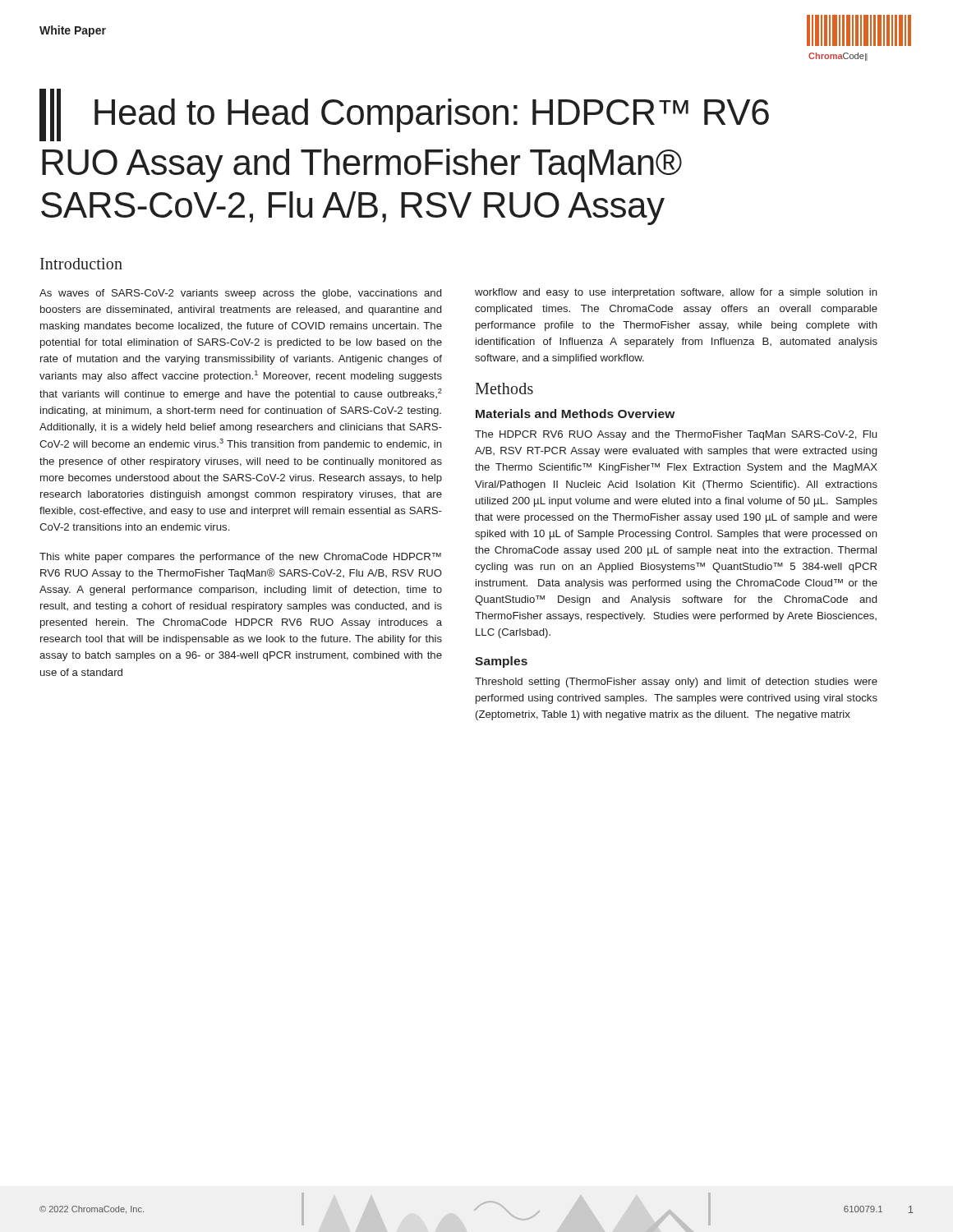953x1232 pixels.
Task: Locate the text block that says "The HDPCR RV6 RUO Assay and the"
Action: click(x=676, y=533)
